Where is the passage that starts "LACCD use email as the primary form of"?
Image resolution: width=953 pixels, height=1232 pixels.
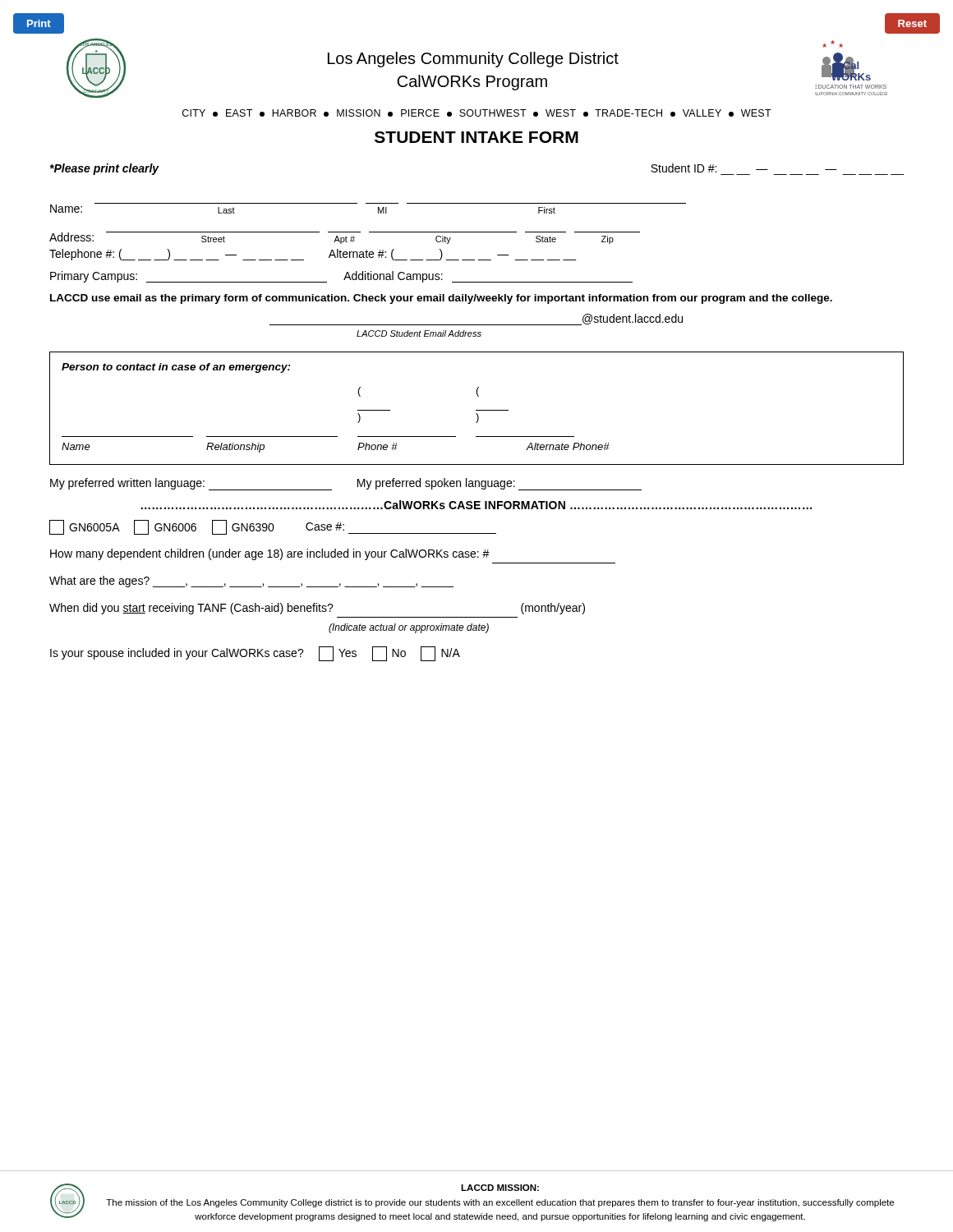click(x=441, y=298)
